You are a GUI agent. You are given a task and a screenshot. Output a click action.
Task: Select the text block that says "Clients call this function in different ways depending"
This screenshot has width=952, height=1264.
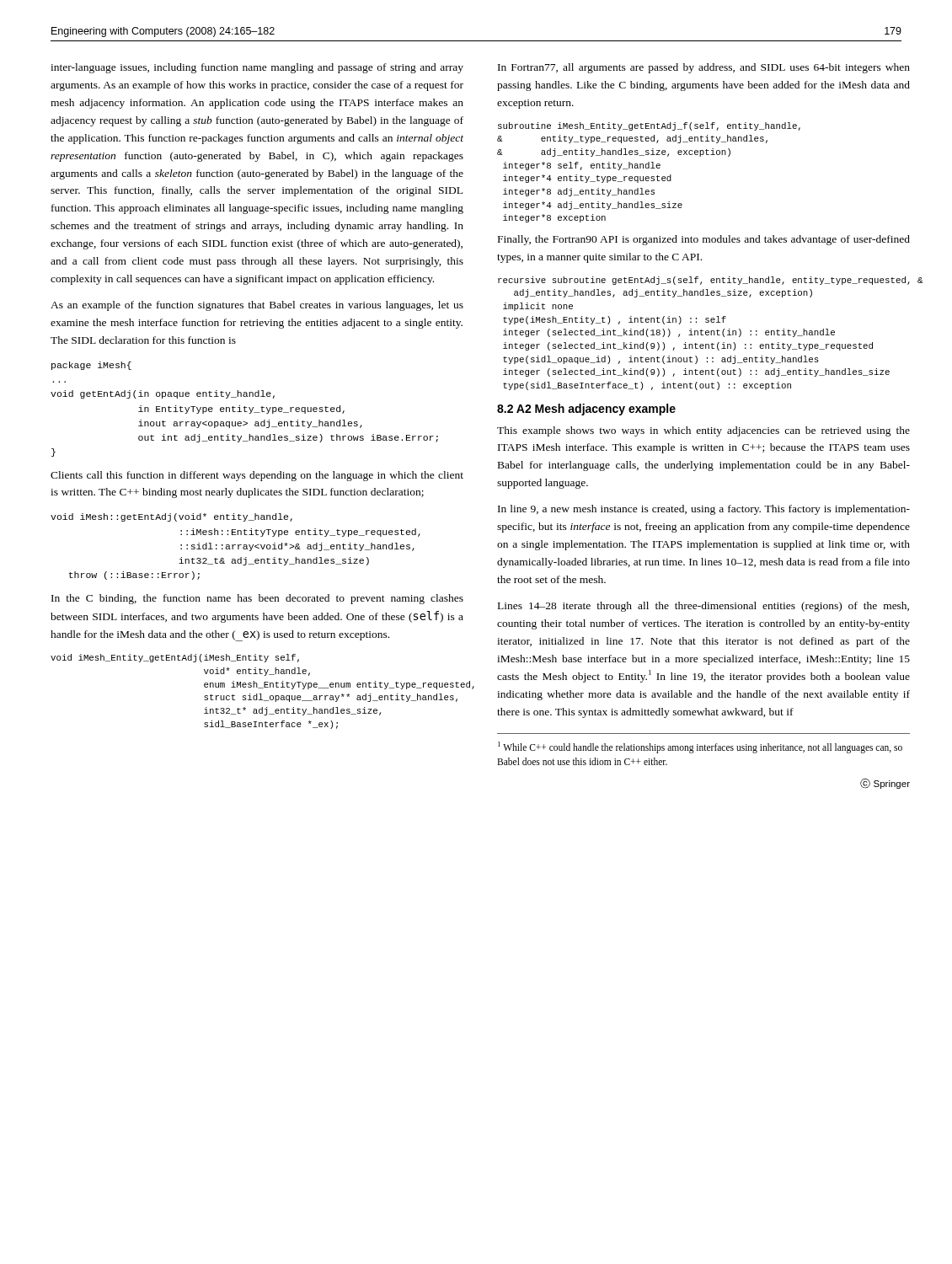257,484
